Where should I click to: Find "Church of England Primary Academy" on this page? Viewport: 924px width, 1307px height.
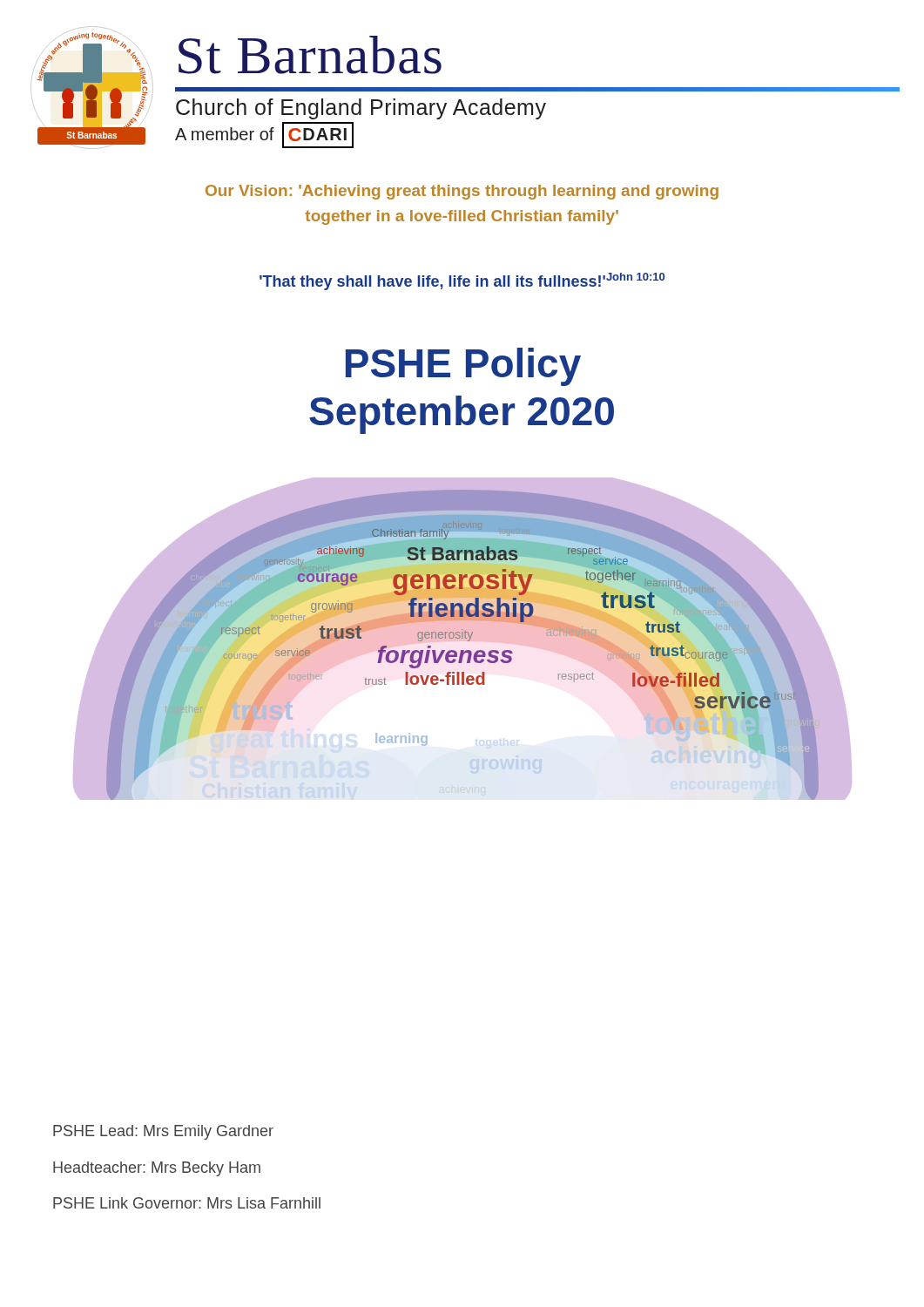pos(361,107)
